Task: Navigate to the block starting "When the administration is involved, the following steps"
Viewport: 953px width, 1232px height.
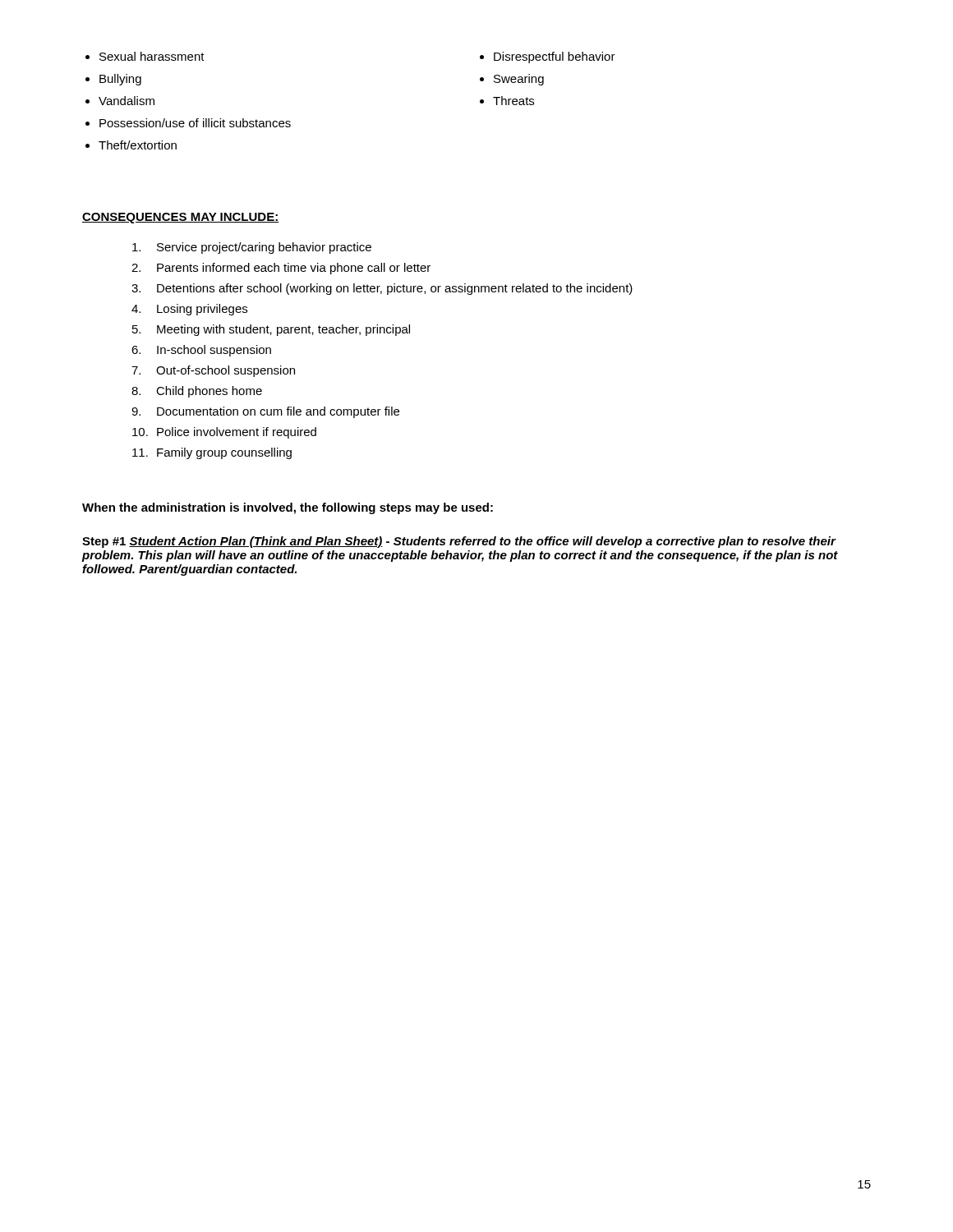Action: (288, 507)
